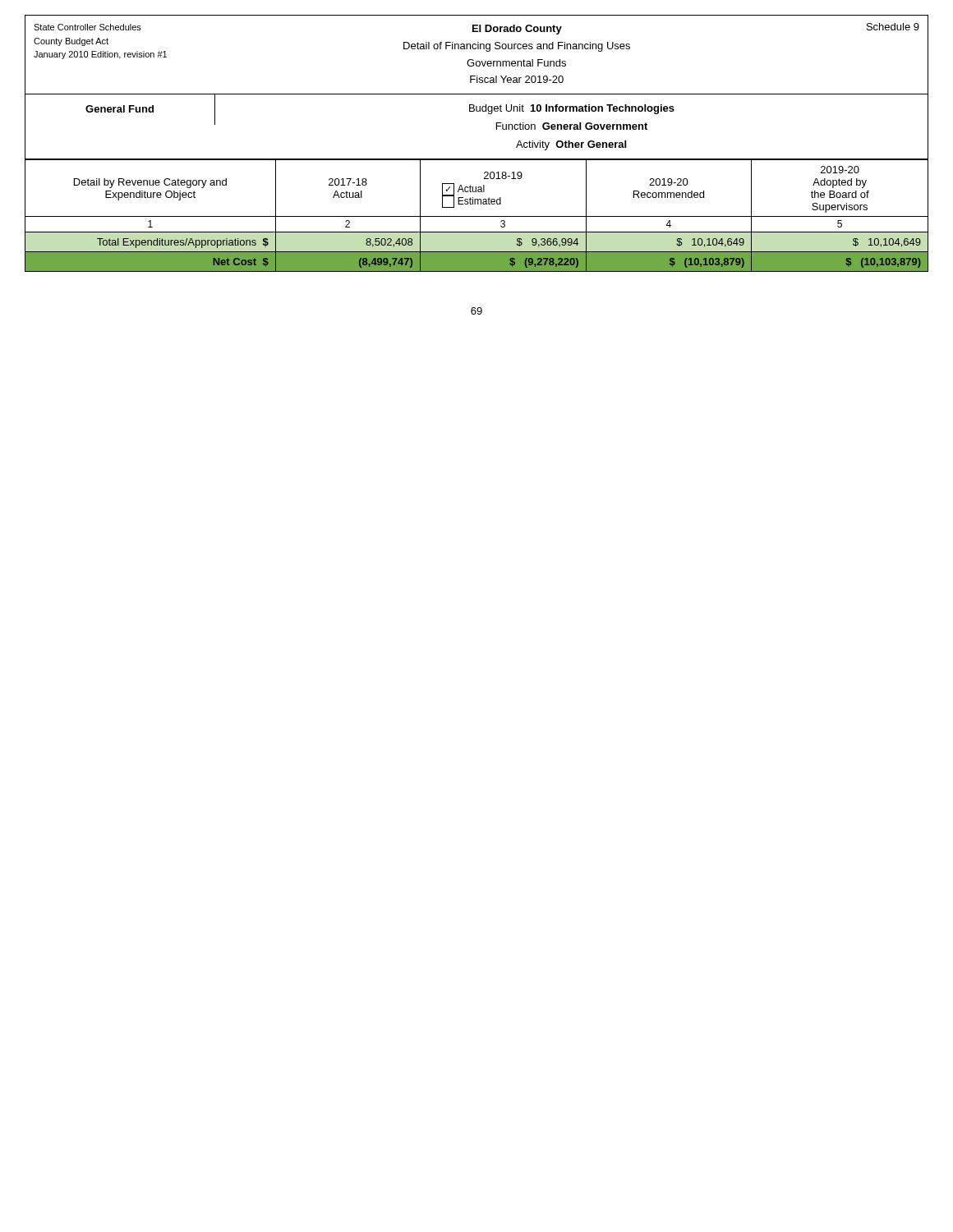The width and height of the screenshot is (953, 1232).
Task: Select the table that reads "2017-18 Actual"
Action: coord(476,216)
